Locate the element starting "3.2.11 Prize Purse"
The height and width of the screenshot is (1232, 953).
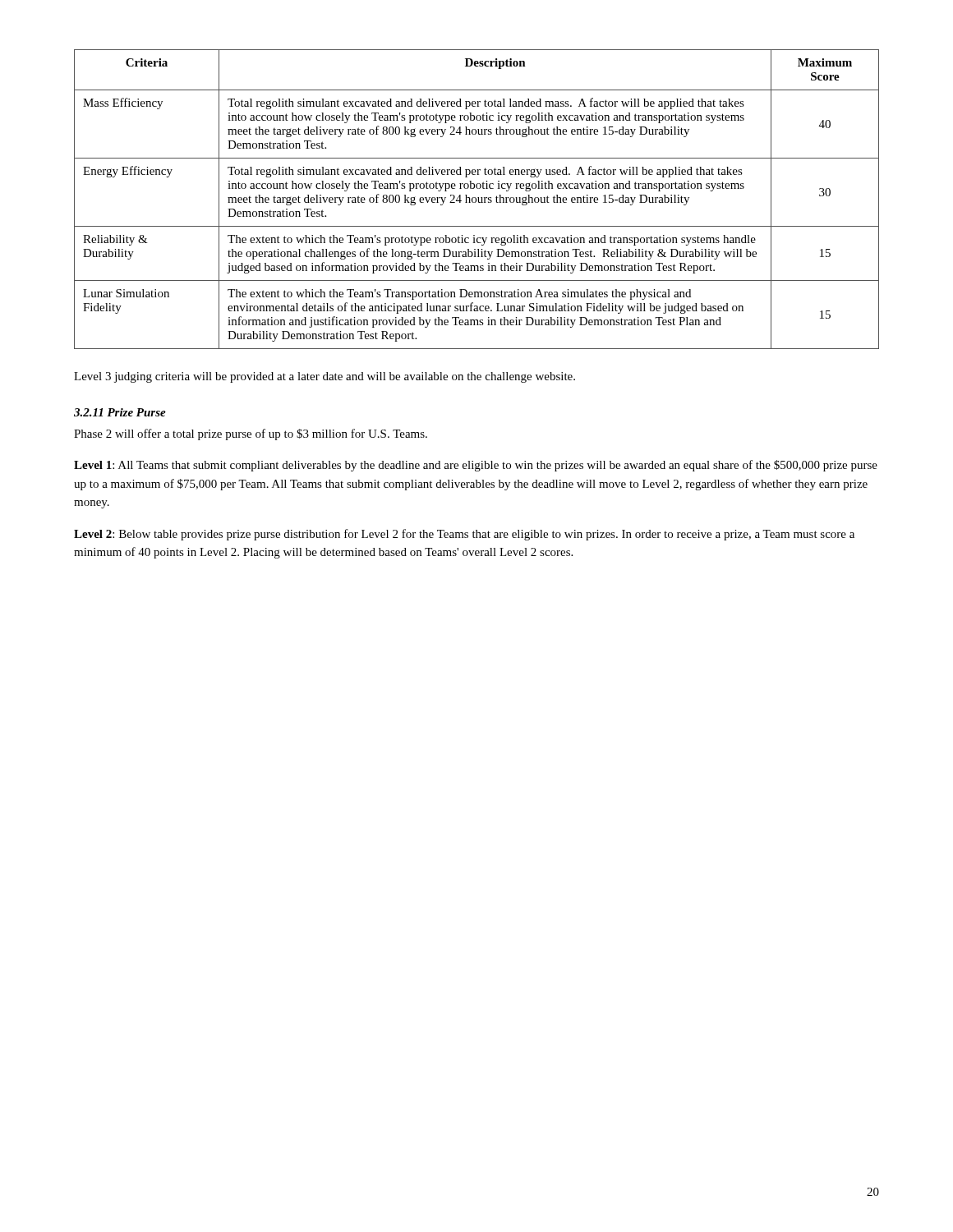pos(120,412)
